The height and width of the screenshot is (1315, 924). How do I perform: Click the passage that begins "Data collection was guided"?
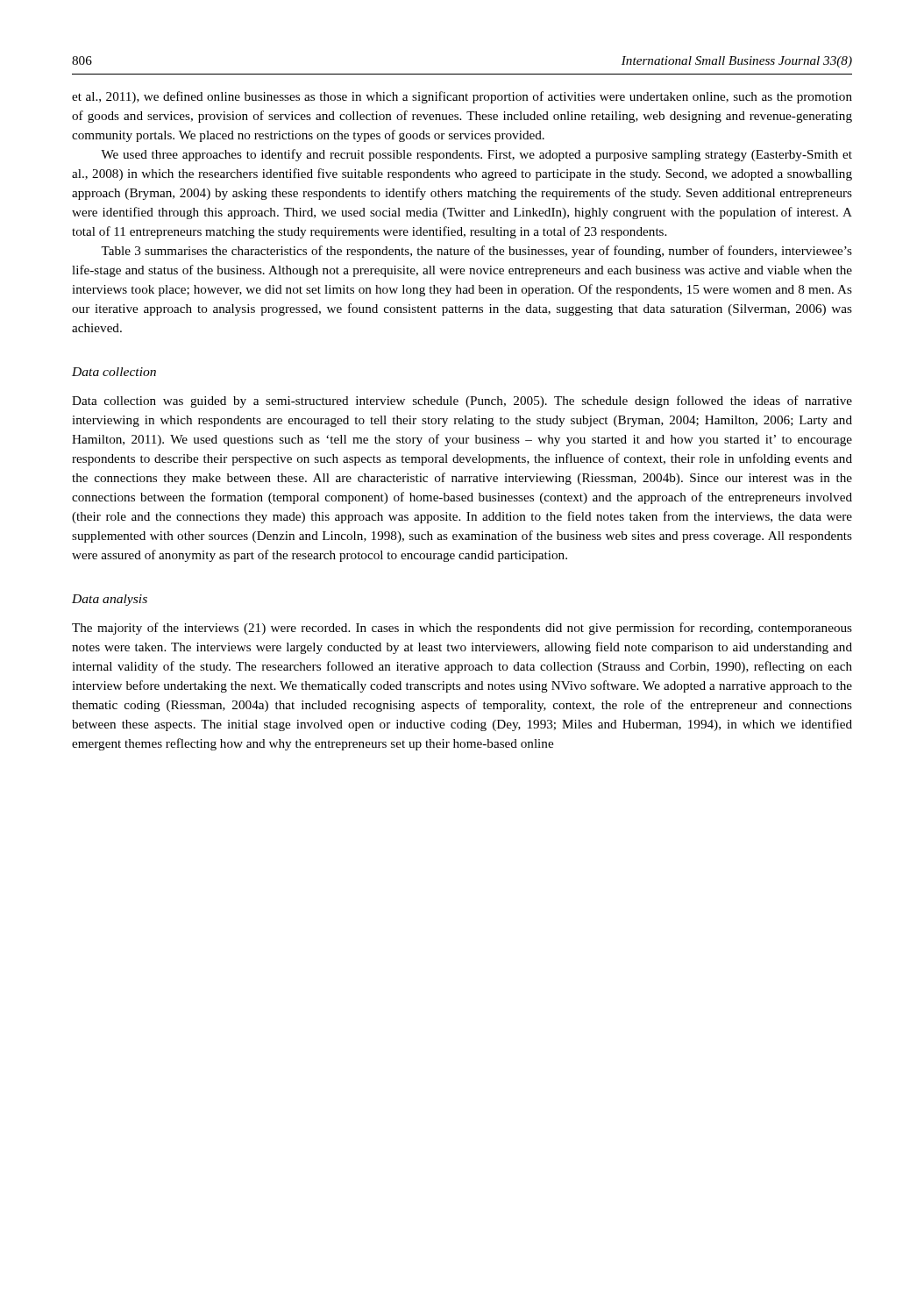[462, 478]
